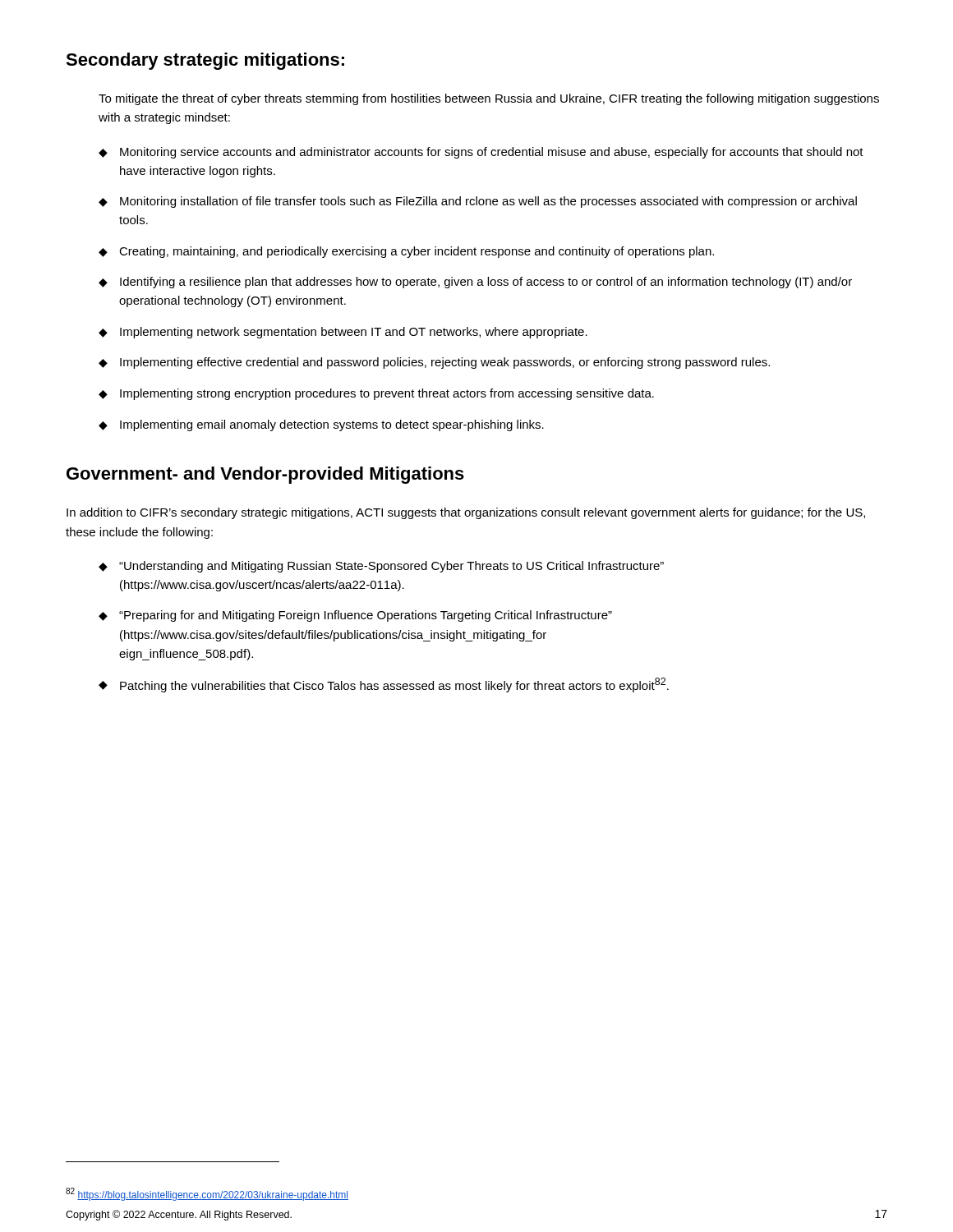The image size is (953, 1232).
Task: Locate the footnote that says "82 https://blog.talosintelligence.com/2022/03/ukraine-update.html"
Action: (207, 1194)
